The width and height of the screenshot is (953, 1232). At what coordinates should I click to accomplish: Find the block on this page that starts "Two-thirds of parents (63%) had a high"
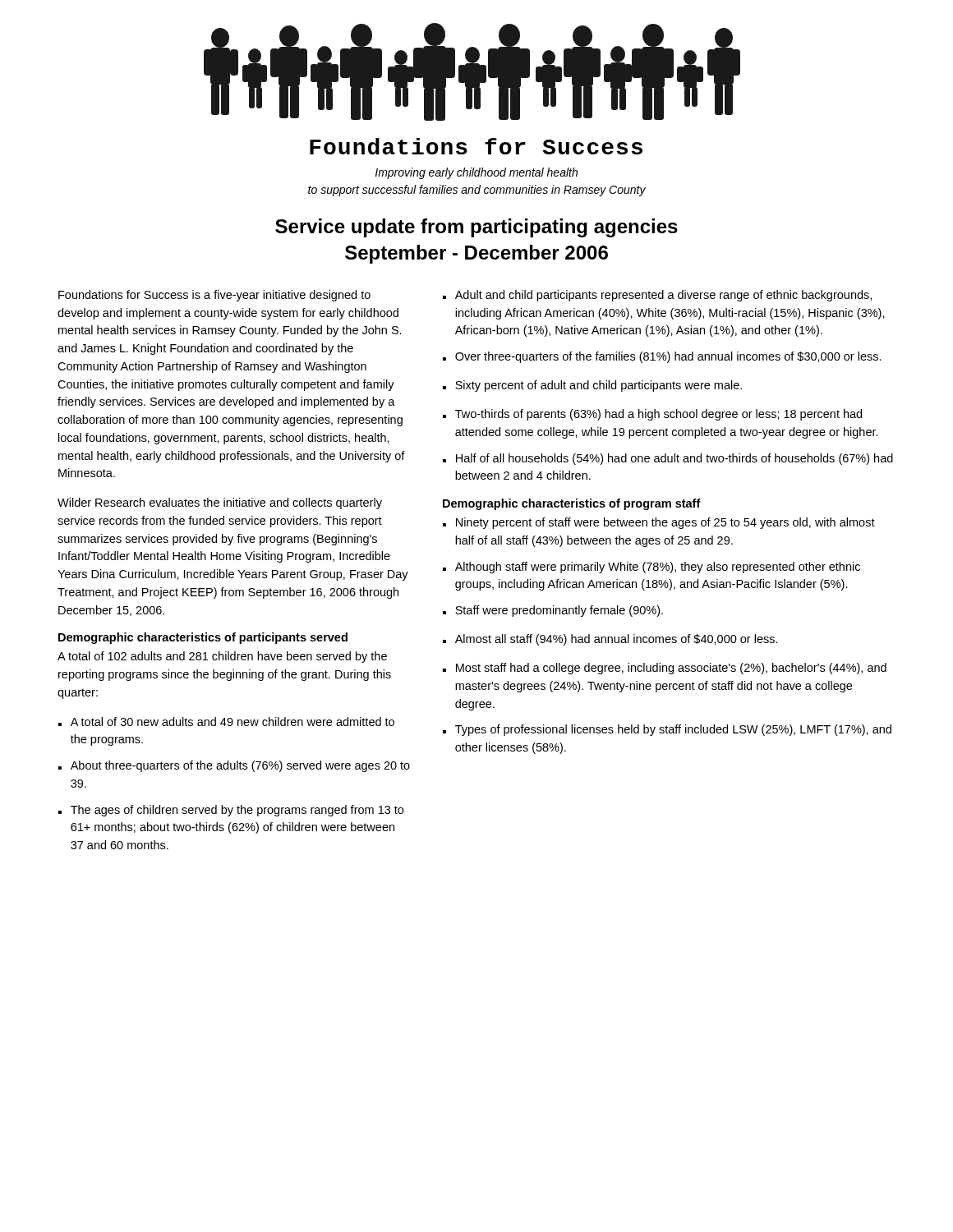click(667, 423)
